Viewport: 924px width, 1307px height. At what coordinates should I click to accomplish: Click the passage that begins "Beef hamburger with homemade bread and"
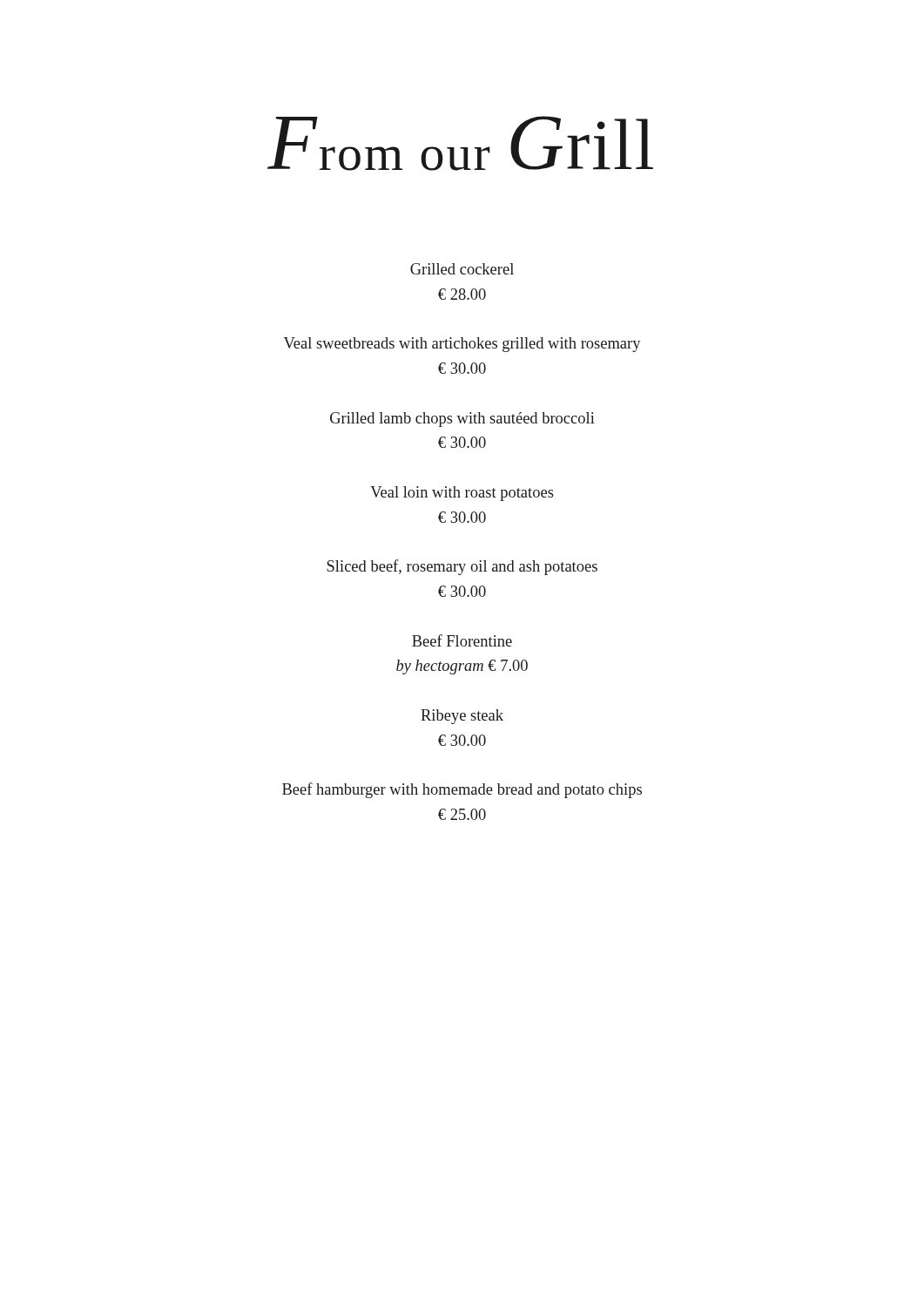pos(462,803)
